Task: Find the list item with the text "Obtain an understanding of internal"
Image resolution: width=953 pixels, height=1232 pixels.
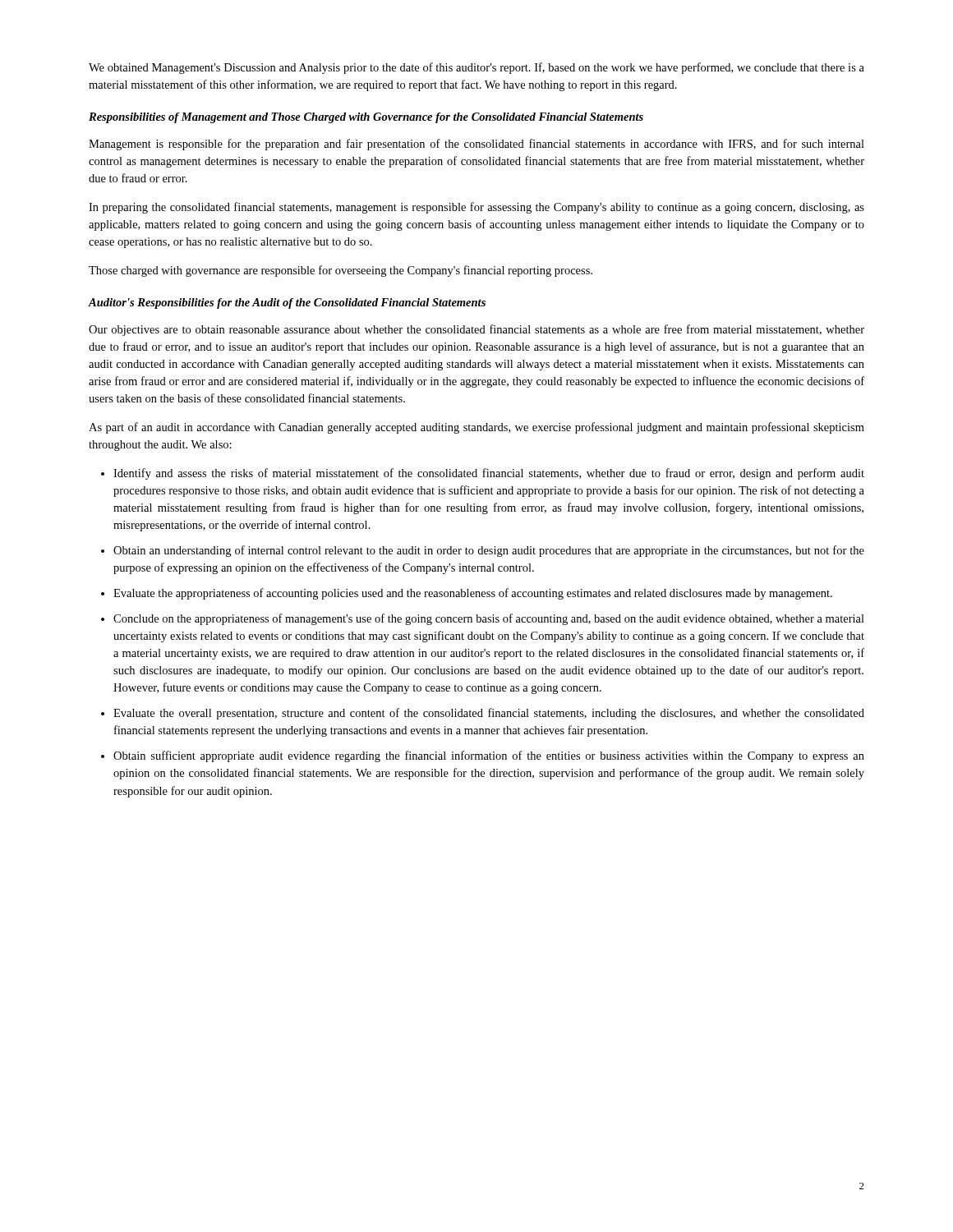Action: [489, 559]
